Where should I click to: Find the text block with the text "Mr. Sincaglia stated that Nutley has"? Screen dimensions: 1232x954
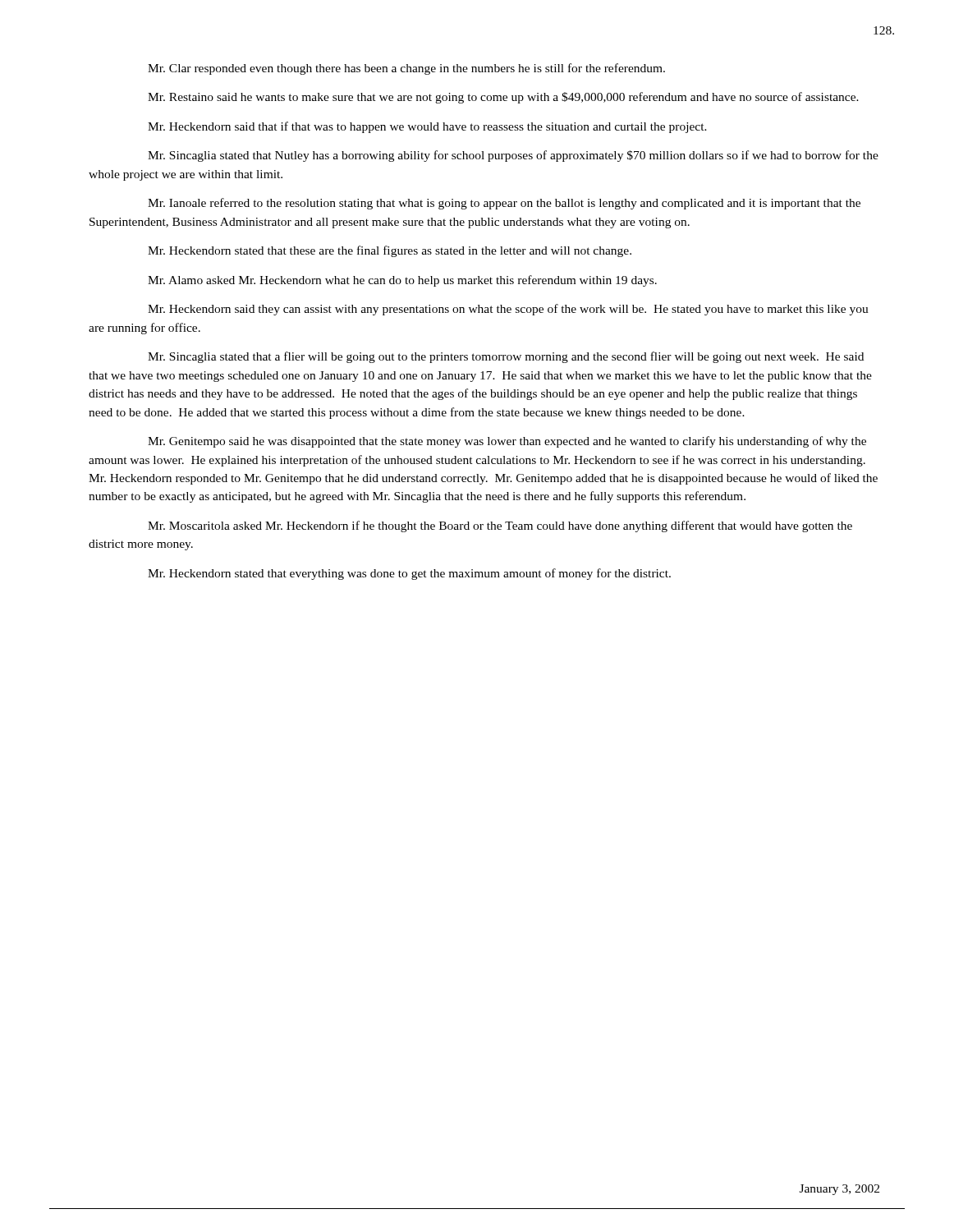[x=483, y=164]
